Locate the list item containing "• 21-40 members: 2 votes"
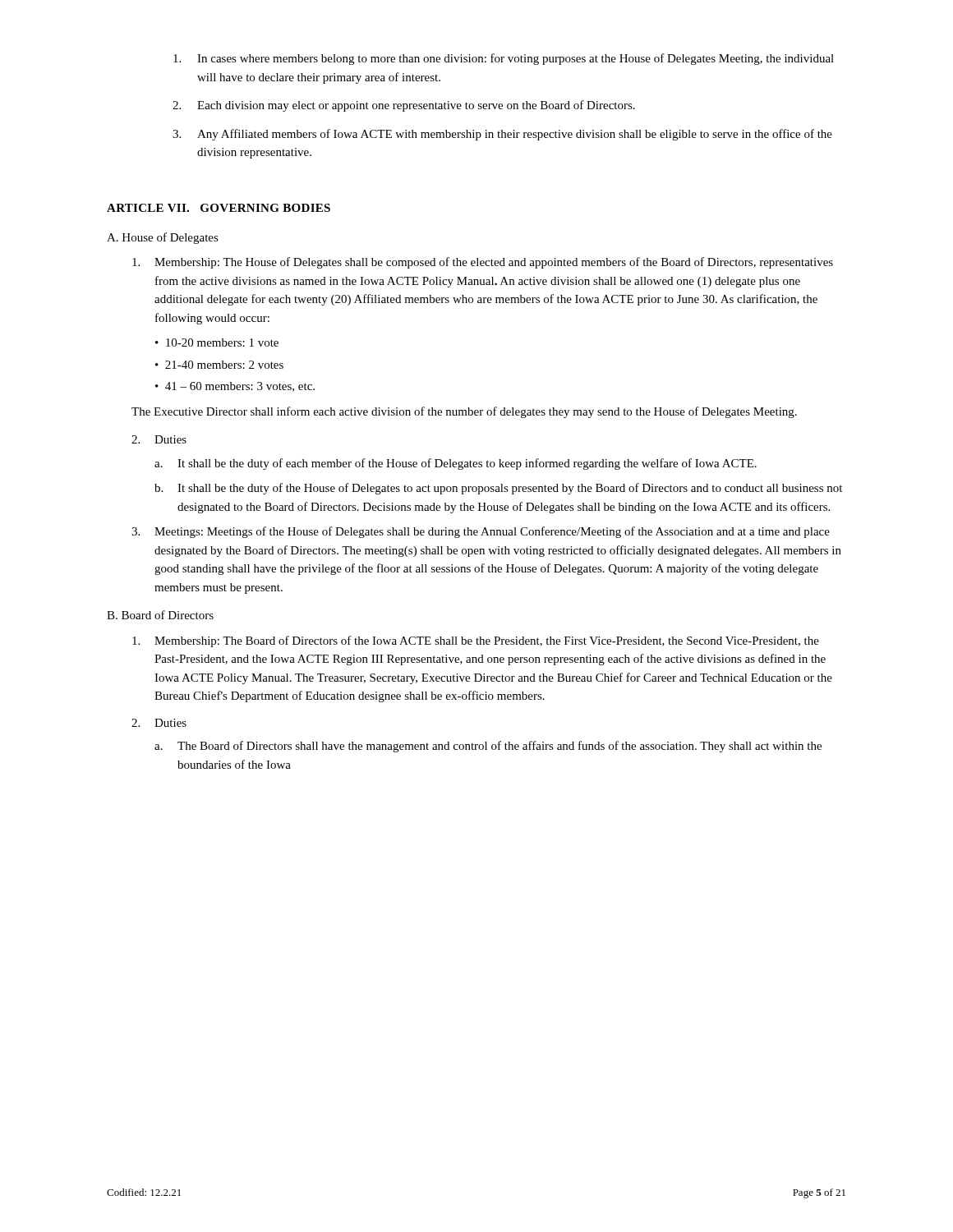The image size is (953, 1232). [x=219, y=364]
